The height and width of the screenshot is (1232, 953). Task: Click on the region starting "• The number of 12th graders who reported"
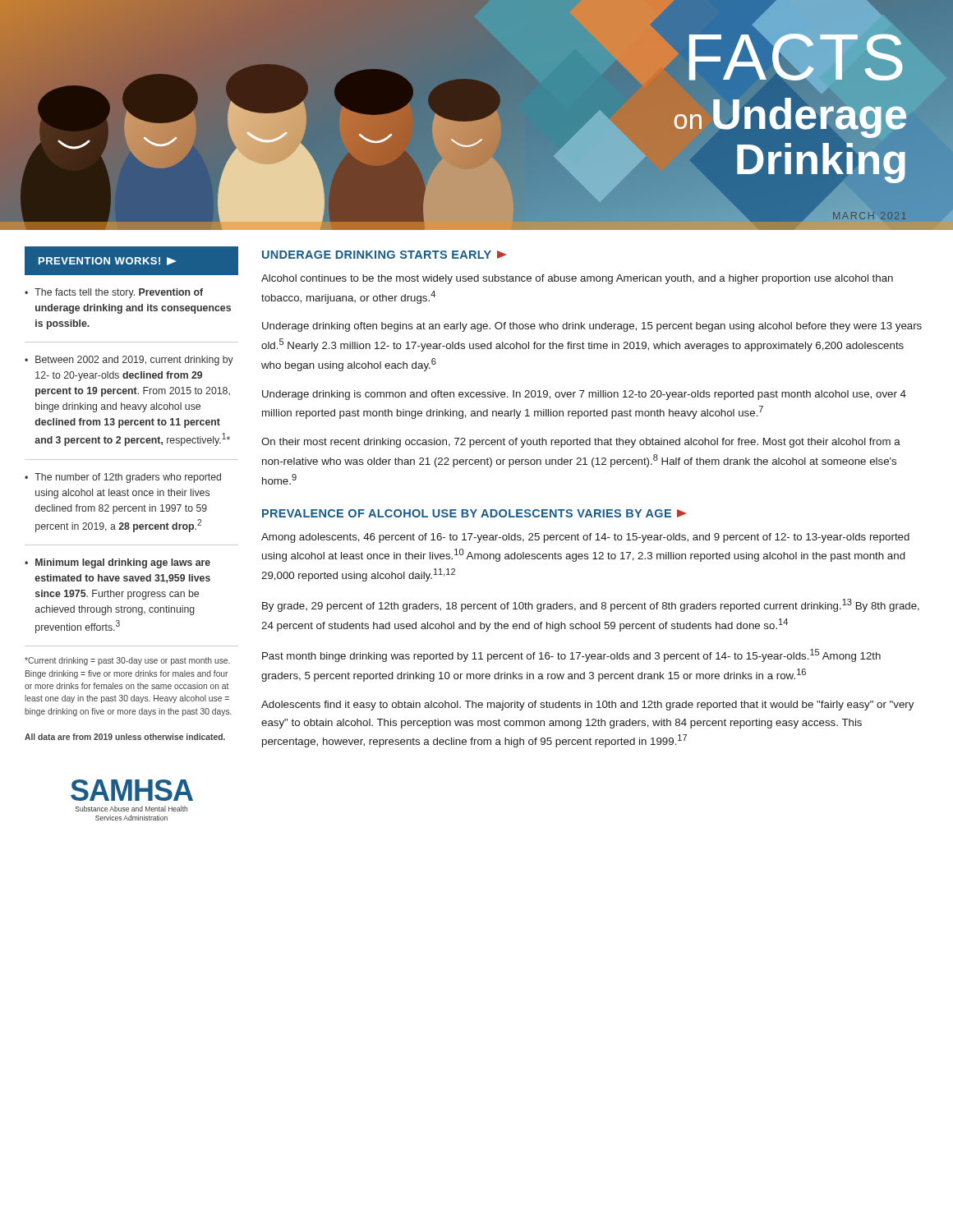point(130,502)
